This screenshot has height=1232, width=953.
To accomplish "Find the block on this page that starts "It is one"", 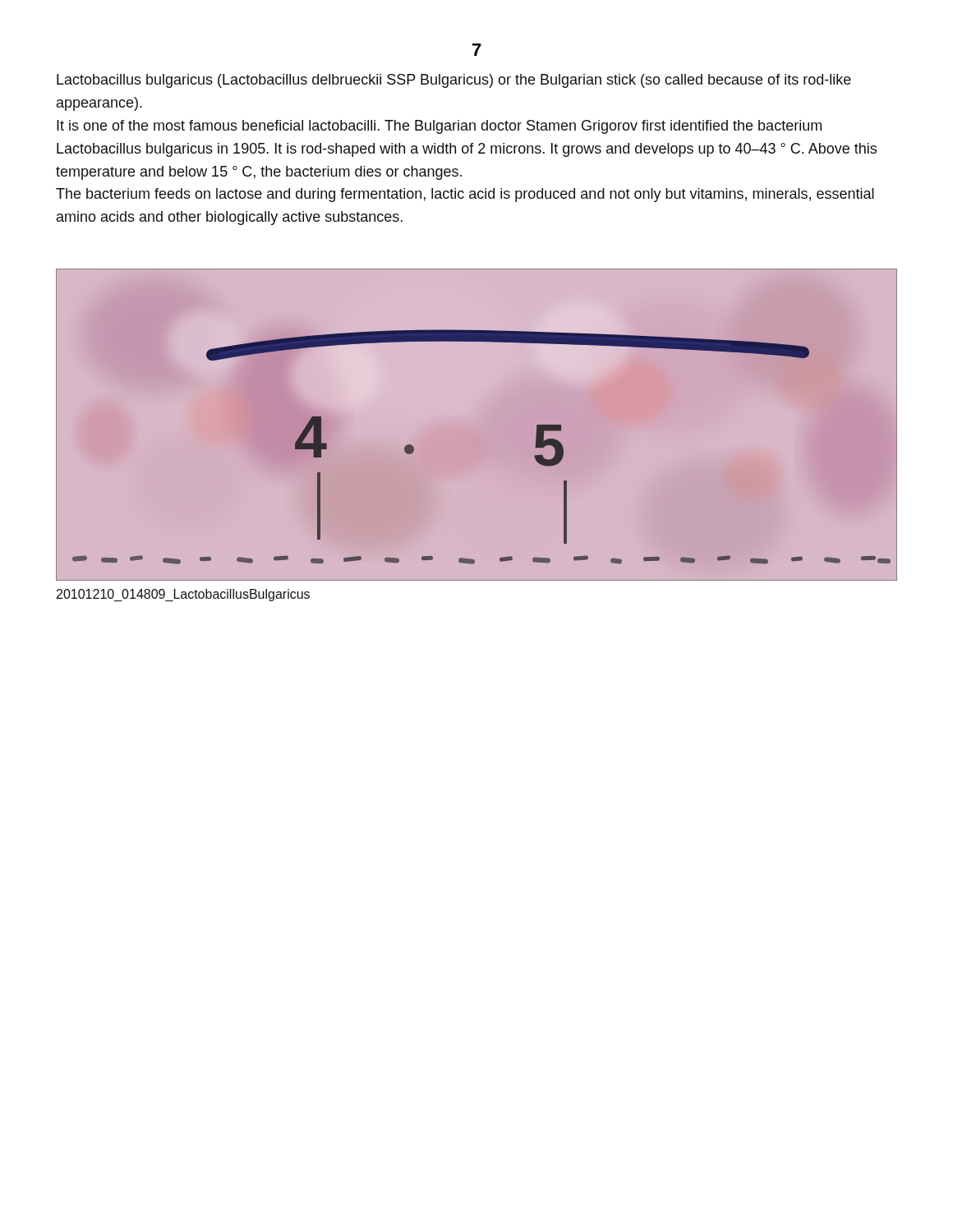I will pyautogui.click(x=467, y=148).
